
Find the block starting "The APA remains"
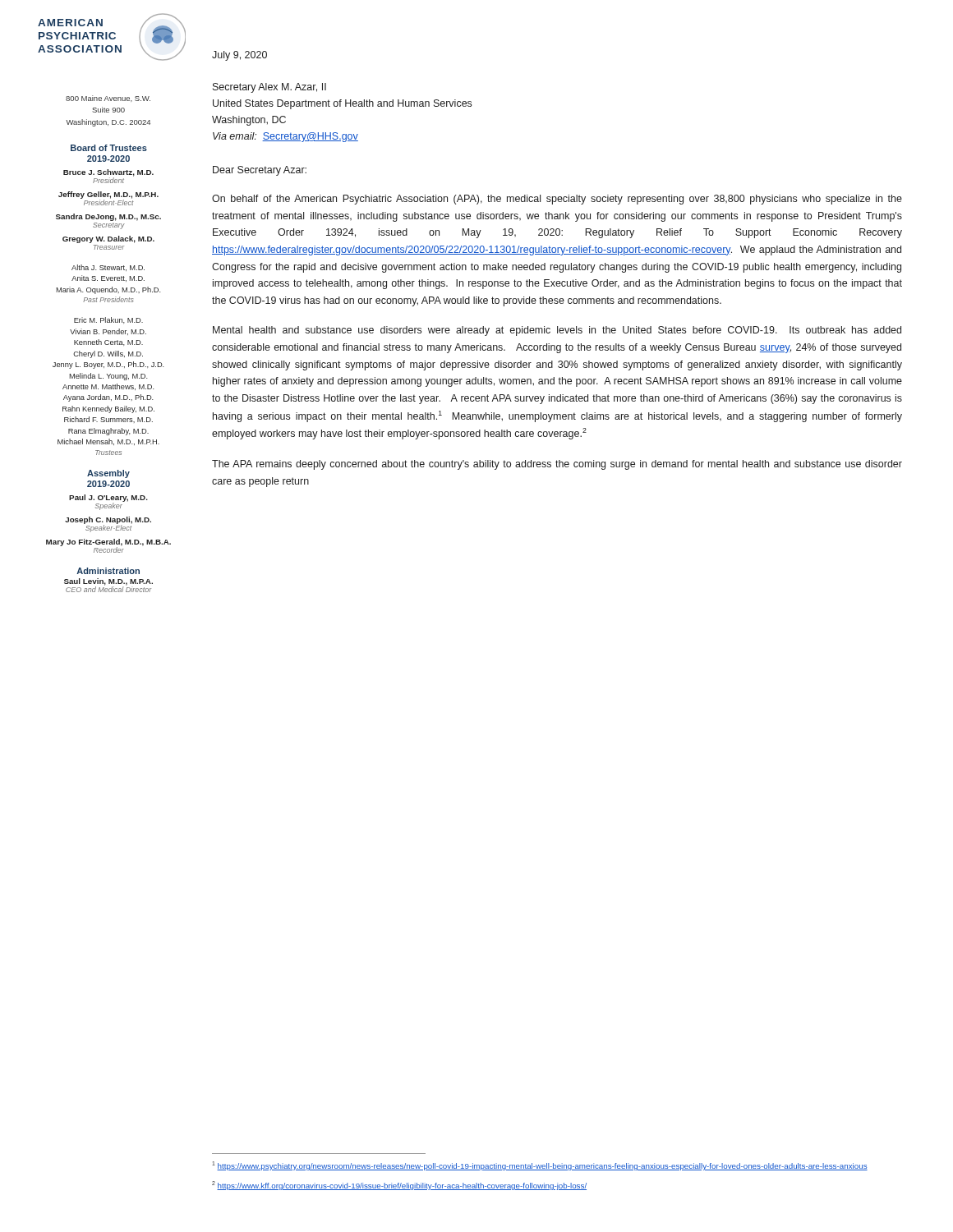point(557,473)
